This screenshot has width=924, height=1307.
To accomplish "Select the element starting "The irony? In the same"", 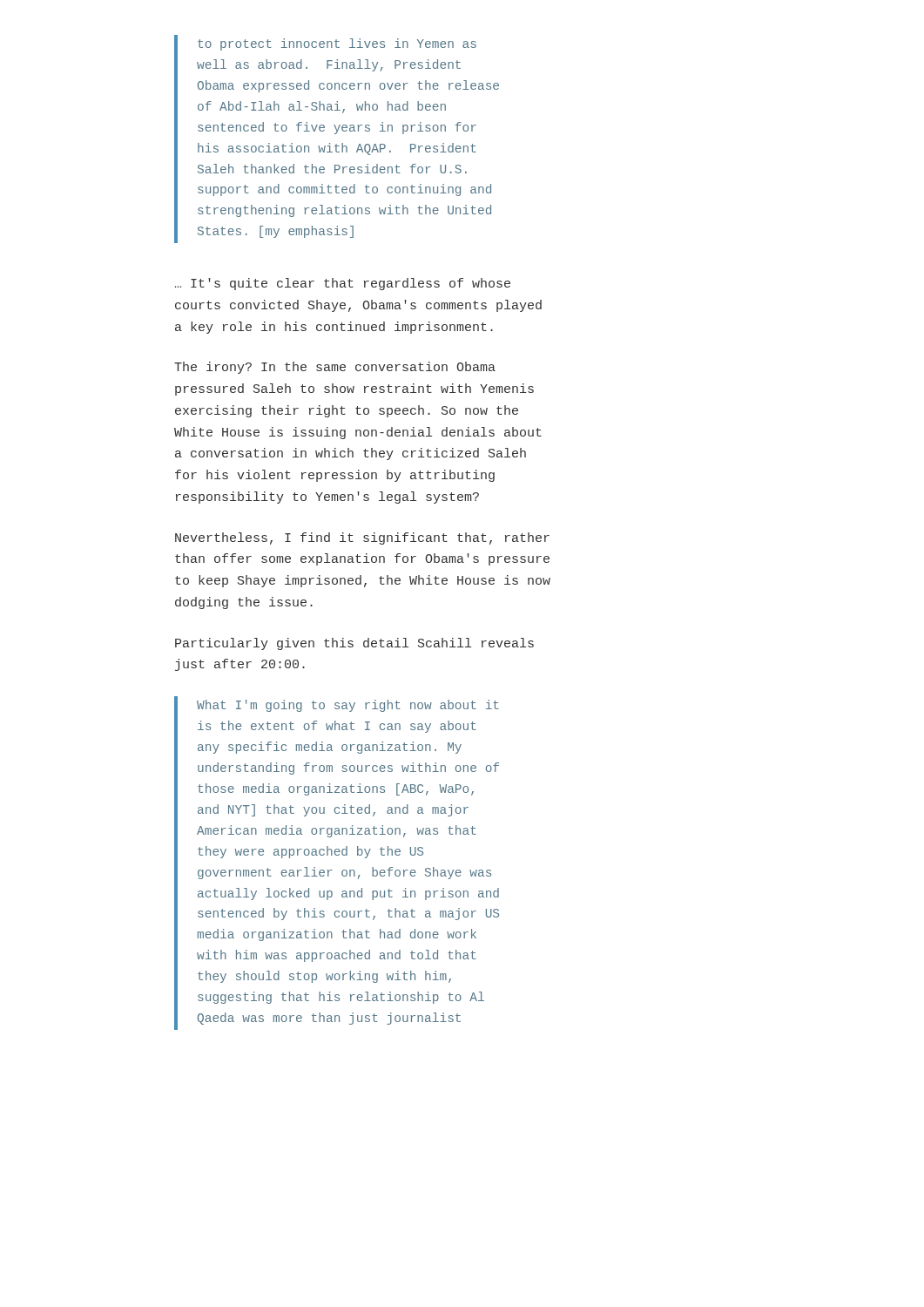I will click(358, 433).
